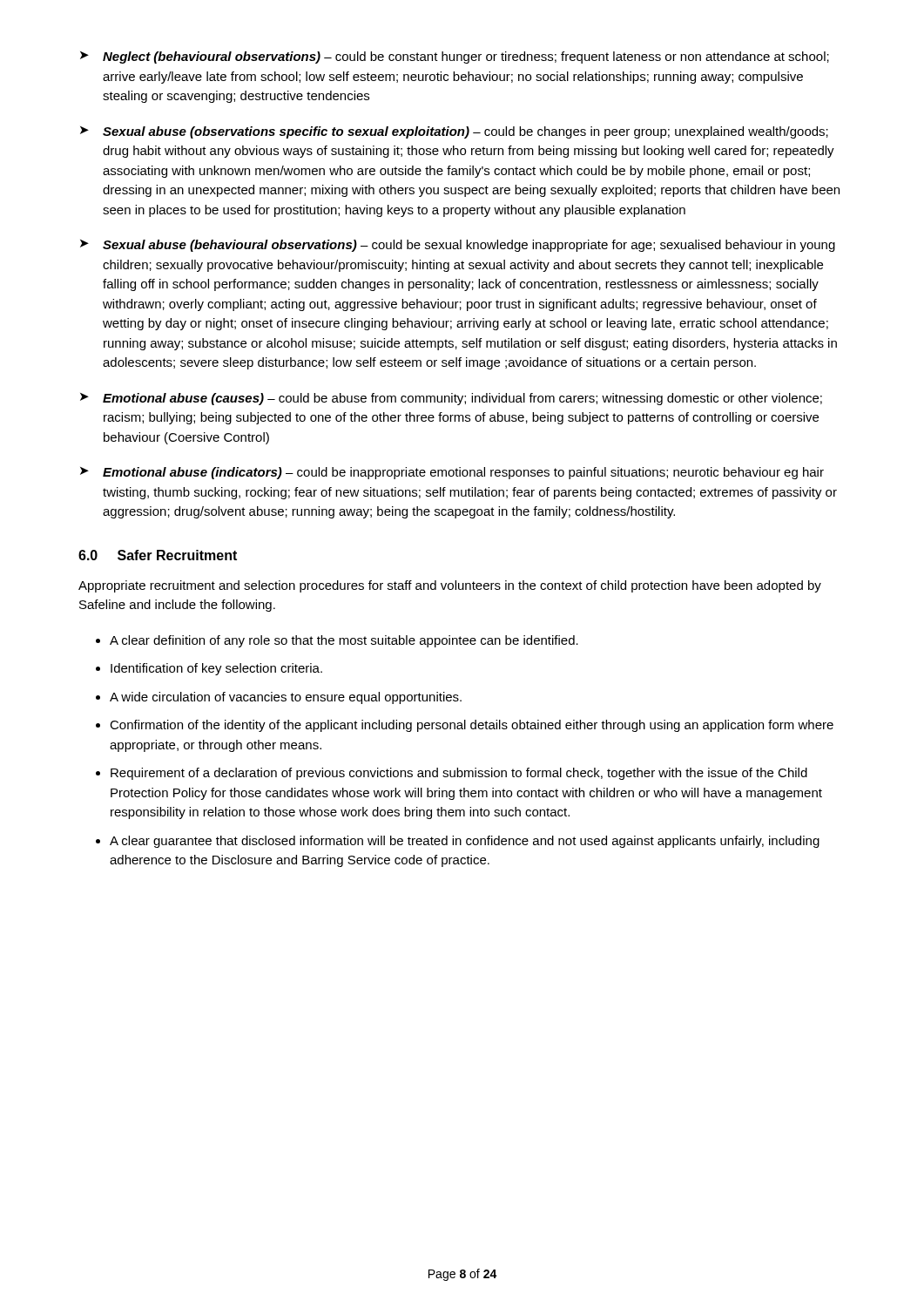This screenshot has width=924, height=1307.
Task: Point to the block starting "➤ Emotional abuse (causes) – could be abuse"
Action: (462, 418)
